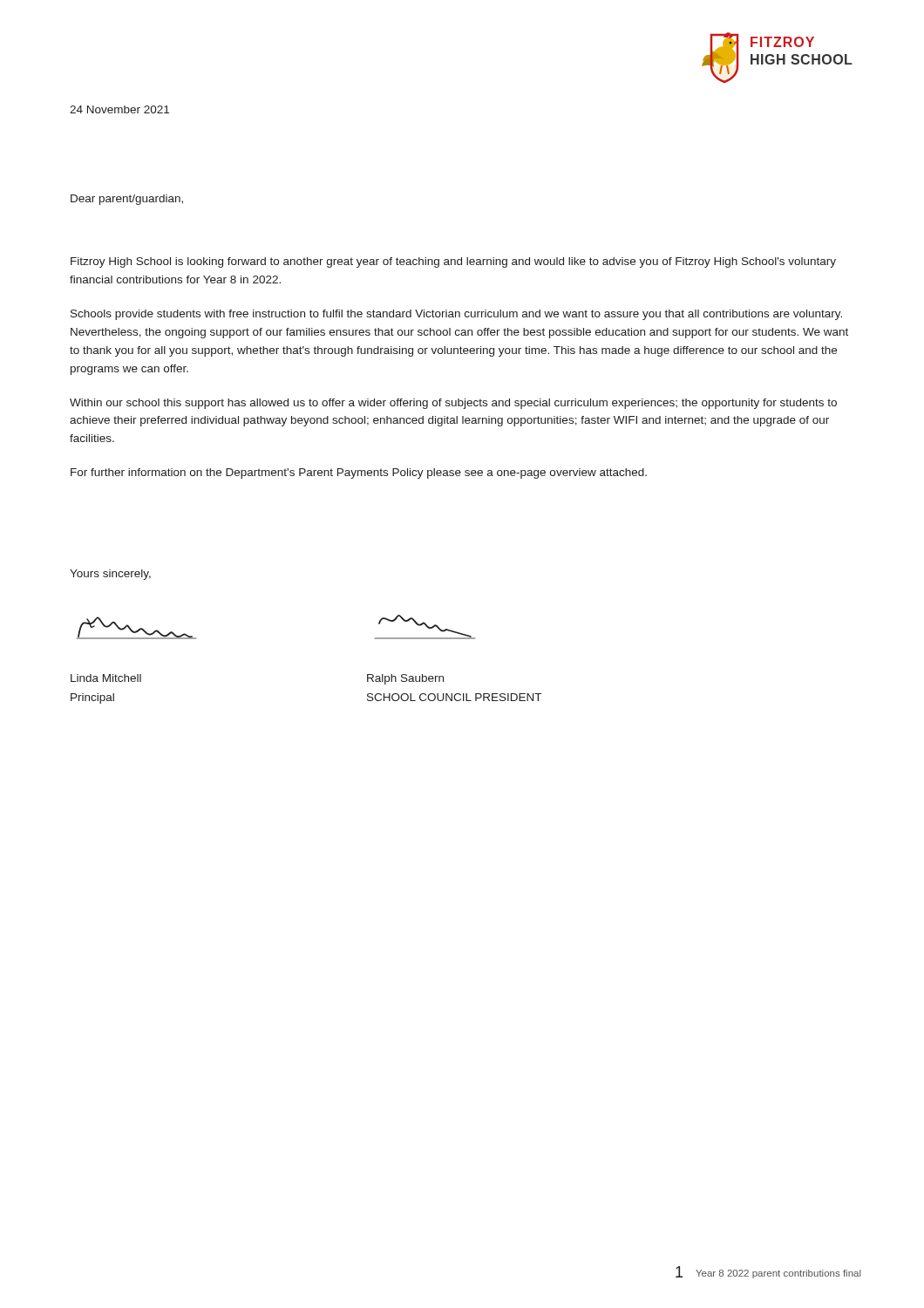Select the logo
This screenshot has height=1308, width=924.
[x=778, y=55]
